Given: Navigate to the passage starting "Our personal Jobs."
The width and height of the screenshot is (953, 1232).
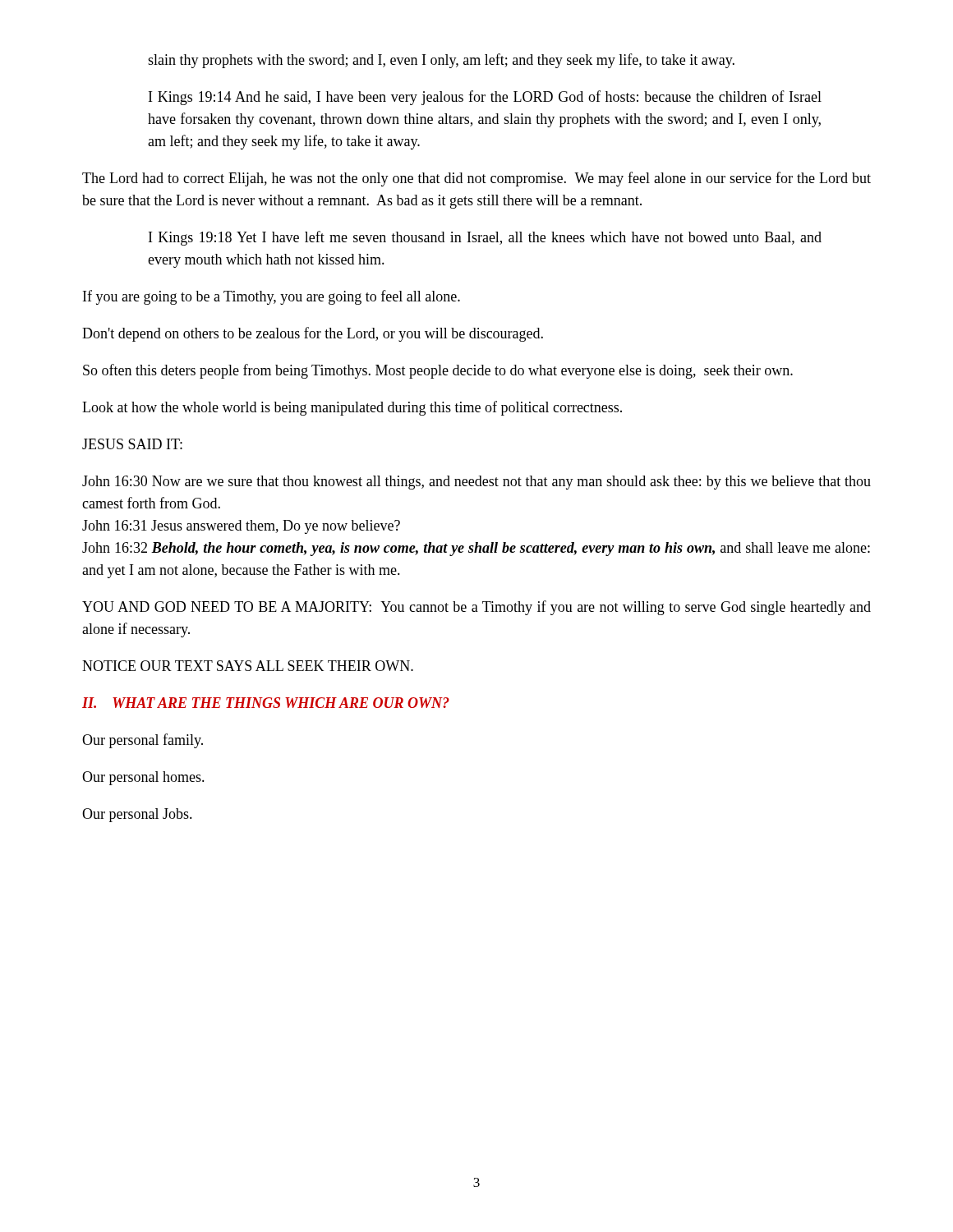Looking at the screenshot, I should (137, 814).
